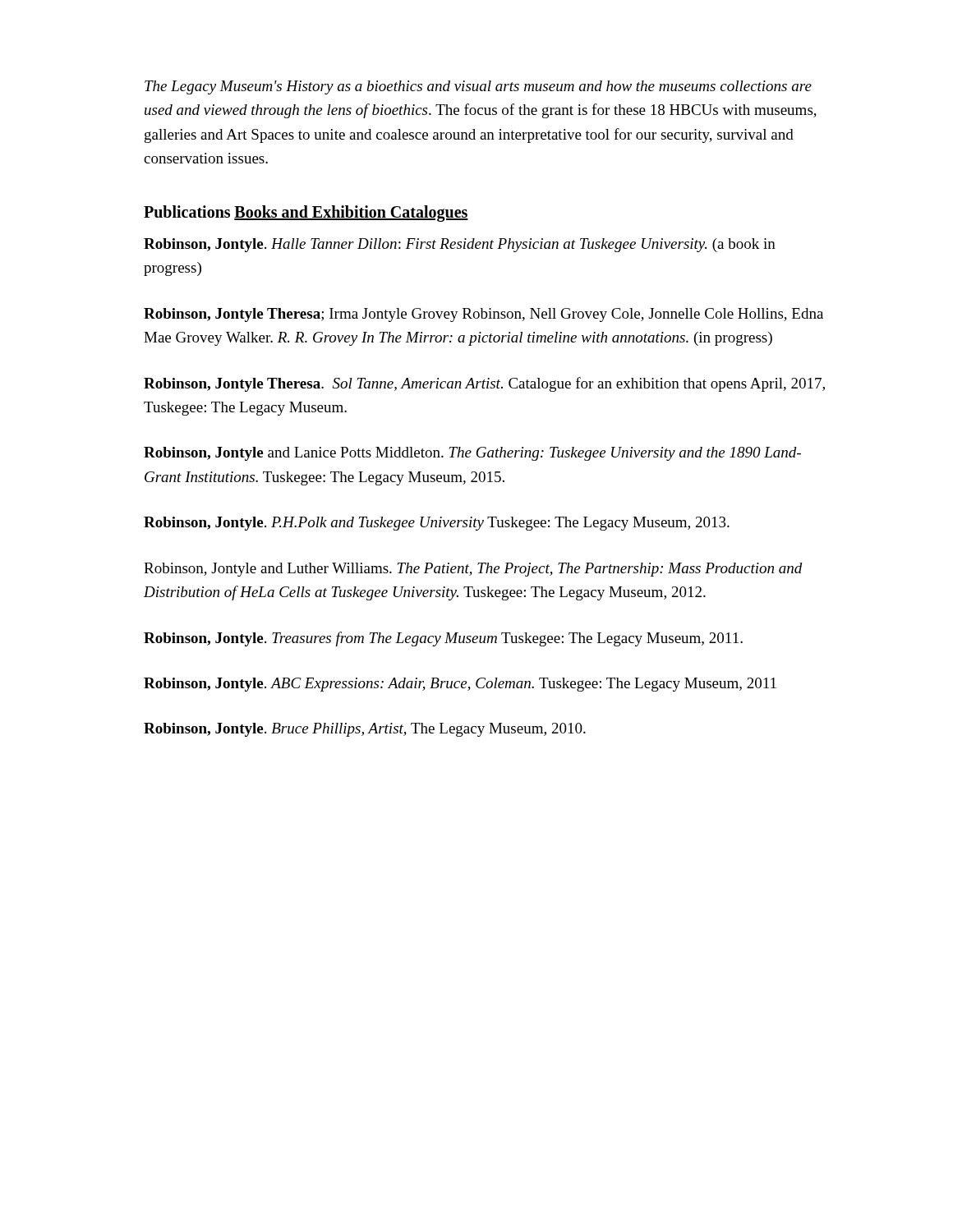The image size is (953, 1232).
Task: Find the block on this page that starts "Robinson, Jontyle. P.H.Polk and"
Action: coord(437,522)
